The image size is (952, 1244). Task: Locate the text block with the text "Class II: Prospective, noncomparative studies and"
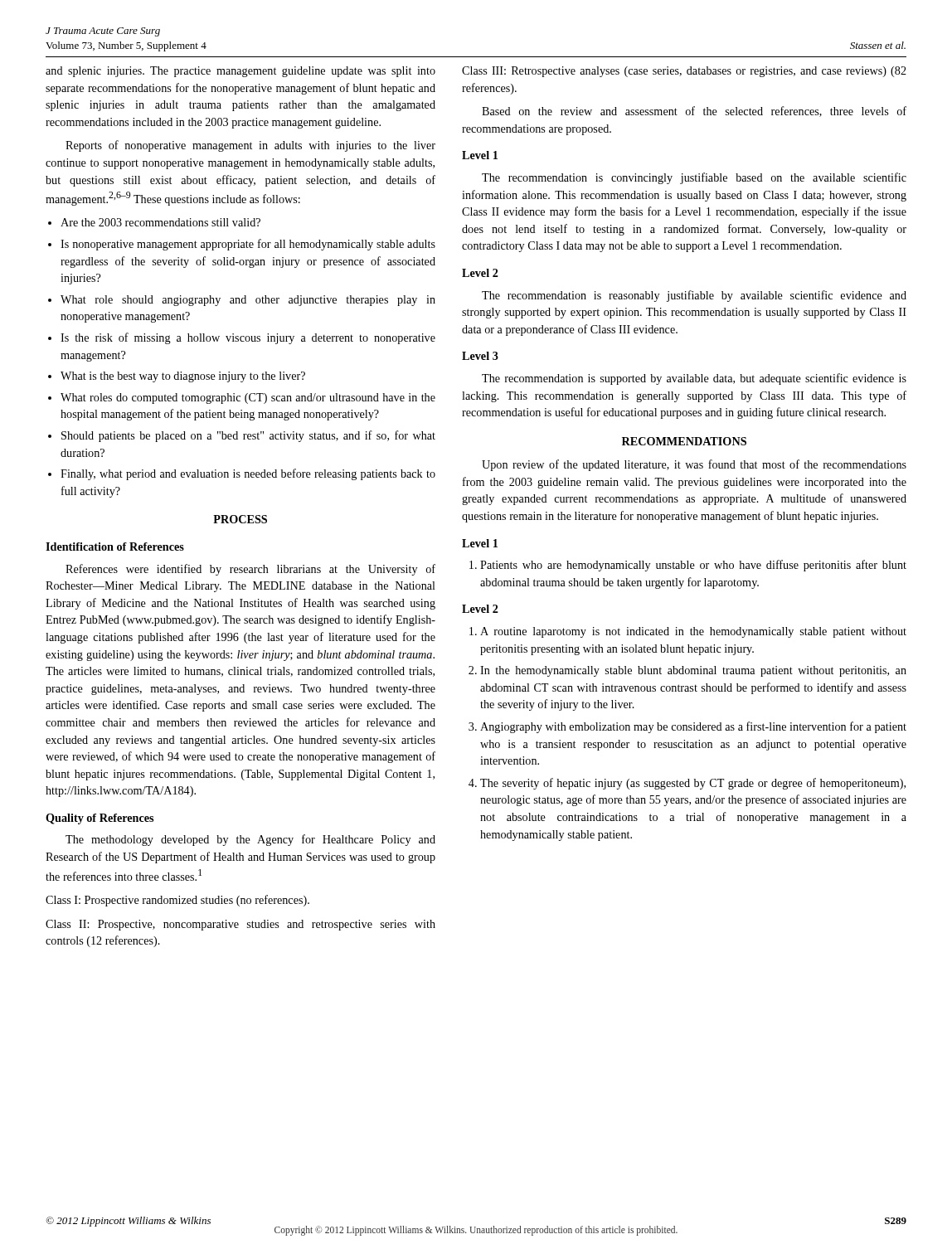(x=240, y=932)
